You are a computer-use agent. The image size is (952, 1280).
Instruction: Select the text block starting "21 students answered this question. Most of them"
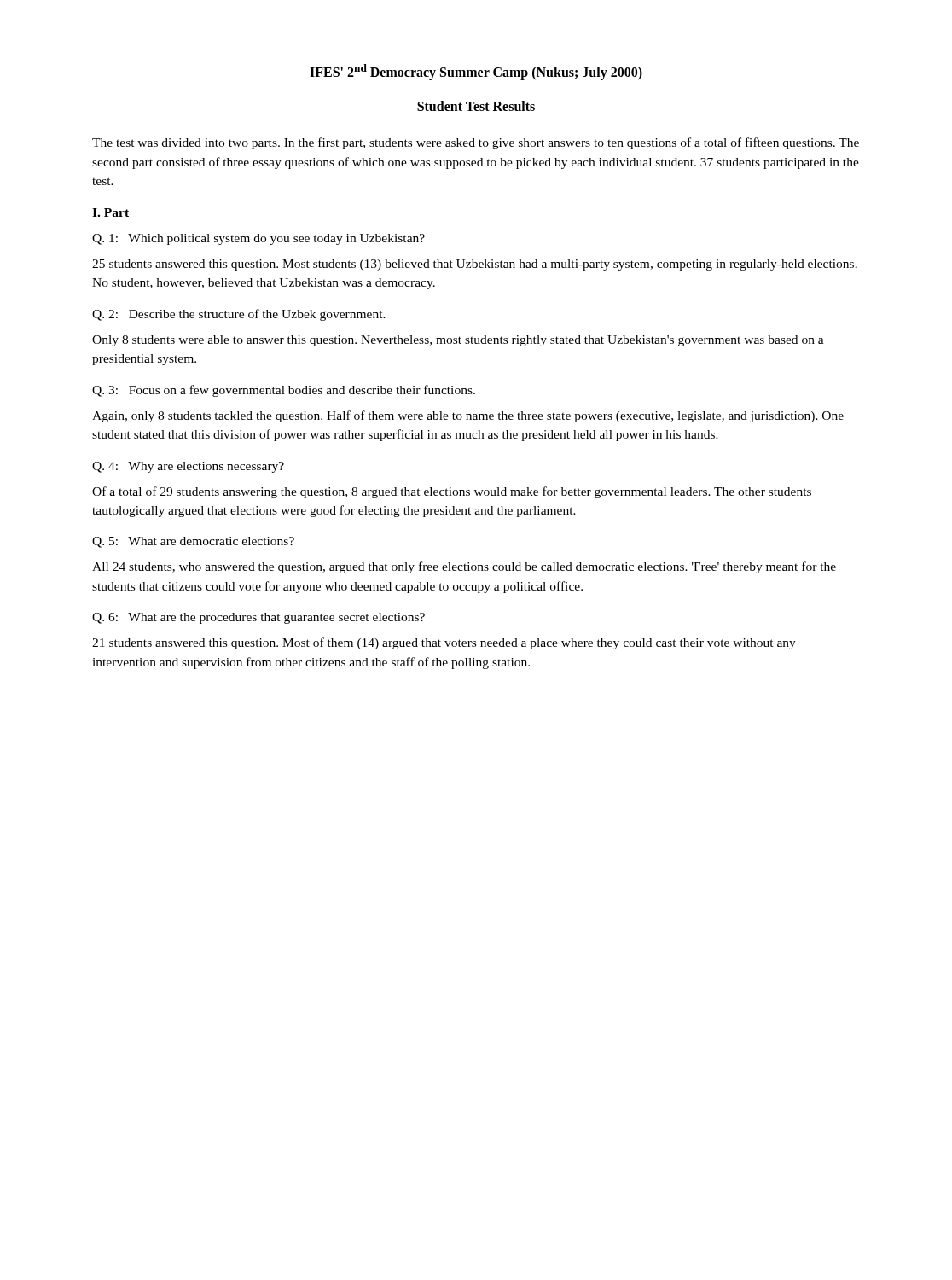[x=444, y=652]
